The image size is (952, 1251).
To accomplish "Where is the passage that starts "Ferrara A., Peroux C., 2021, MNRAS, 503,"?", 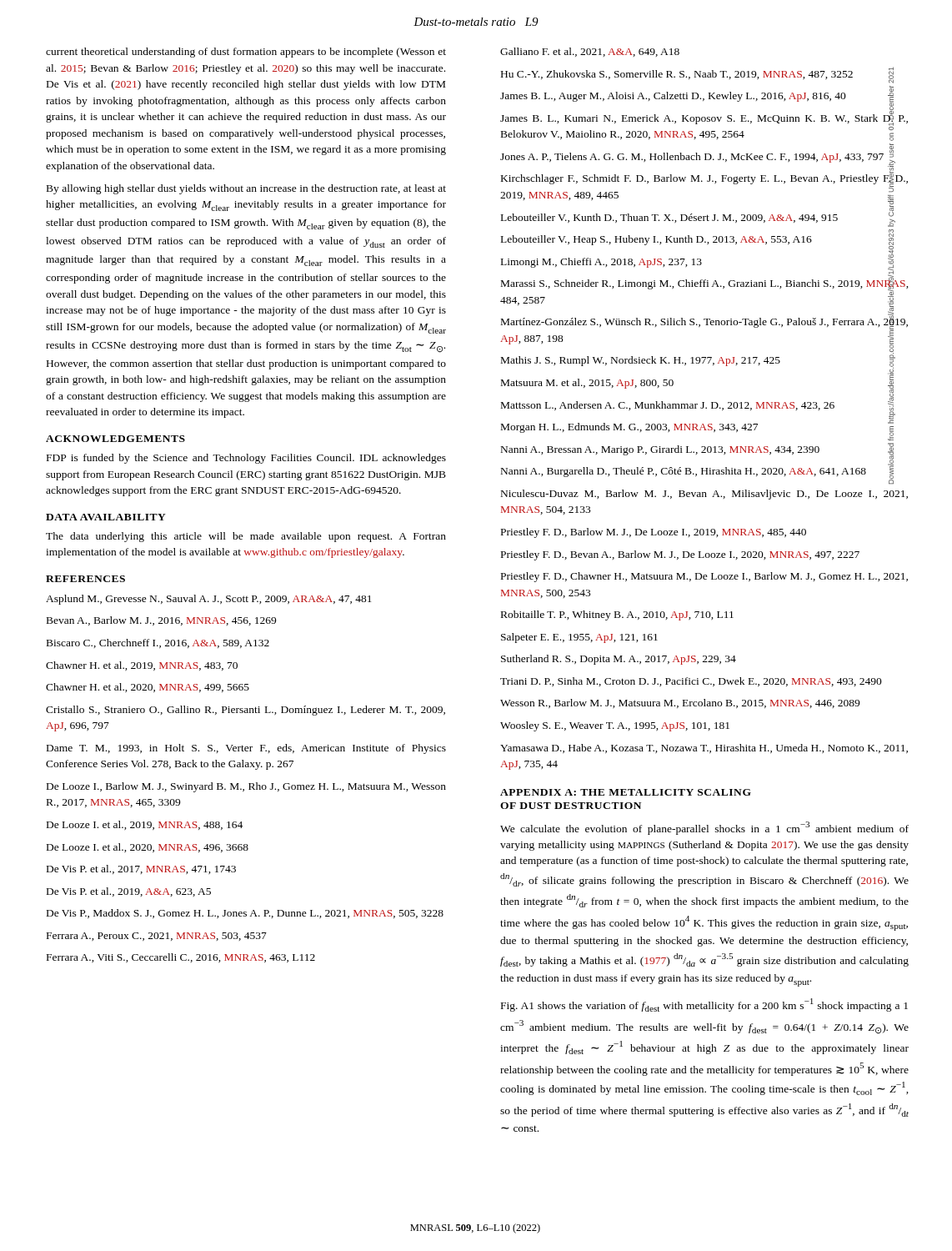I will pos(246,935).
